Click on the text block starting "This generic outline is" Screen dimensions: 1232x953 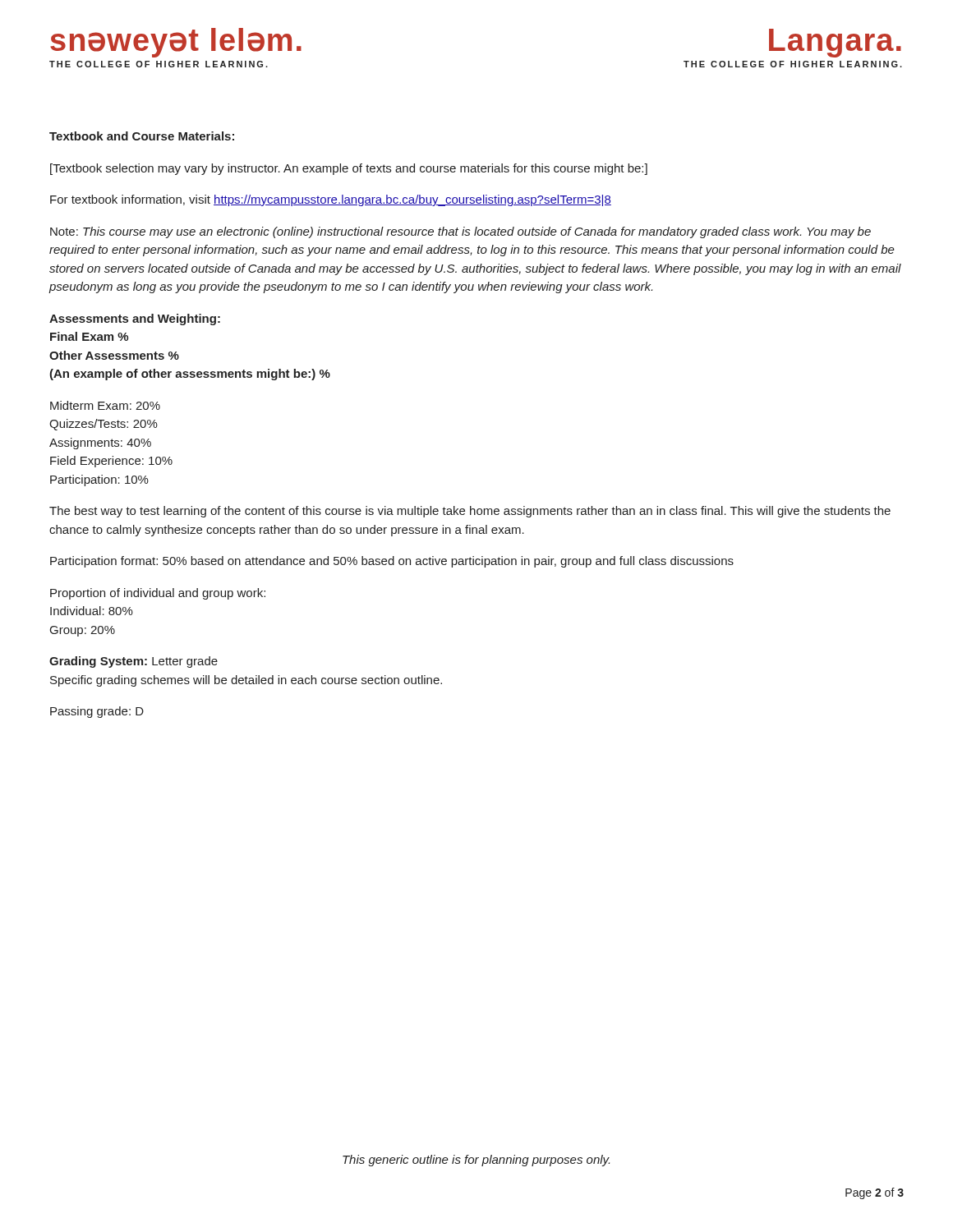476,1159
